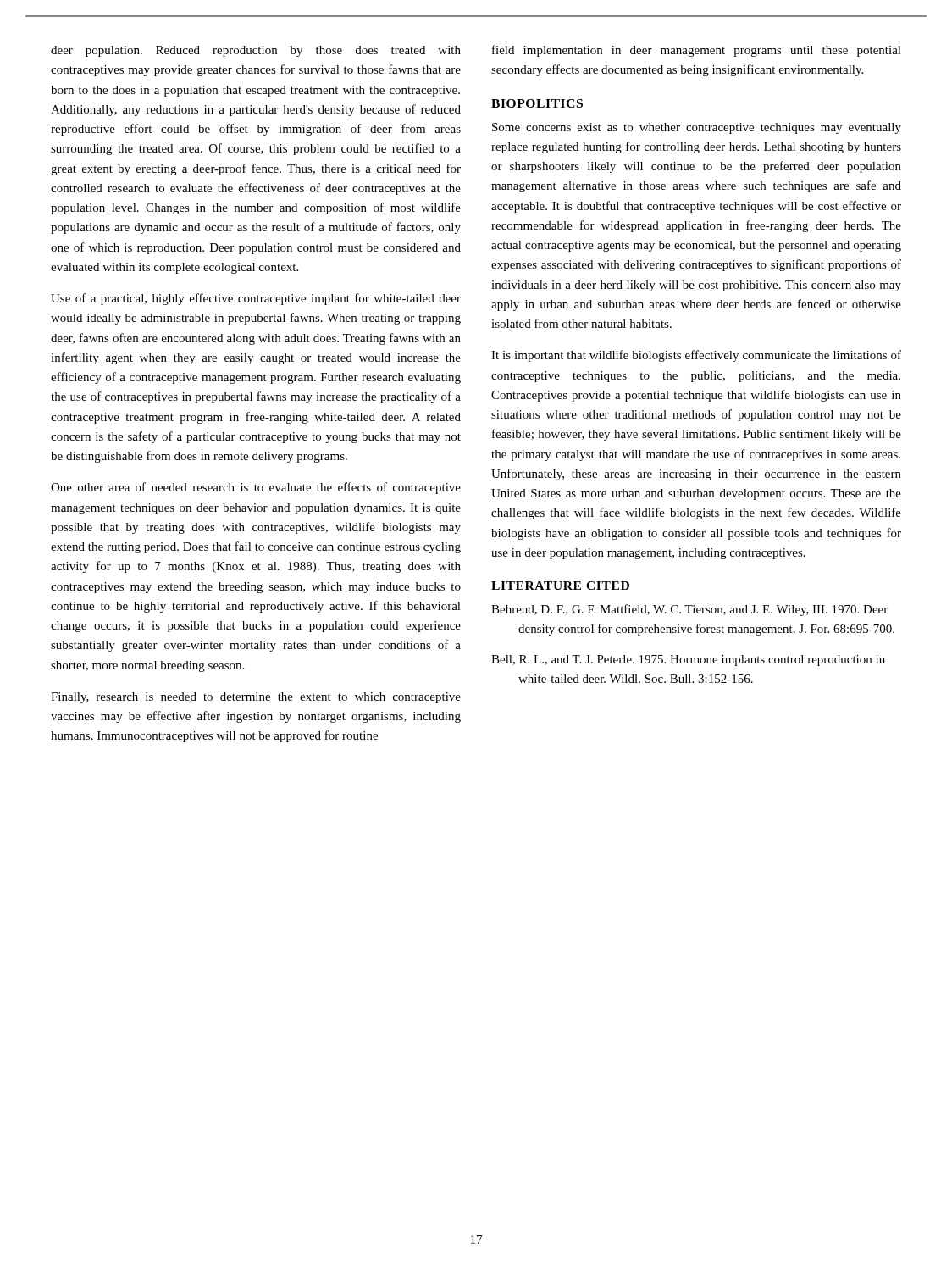The image size is (952, 1271).
Task: Locate the region starting "deer population. Reduced reproduction"
Action: pos(256,158)
